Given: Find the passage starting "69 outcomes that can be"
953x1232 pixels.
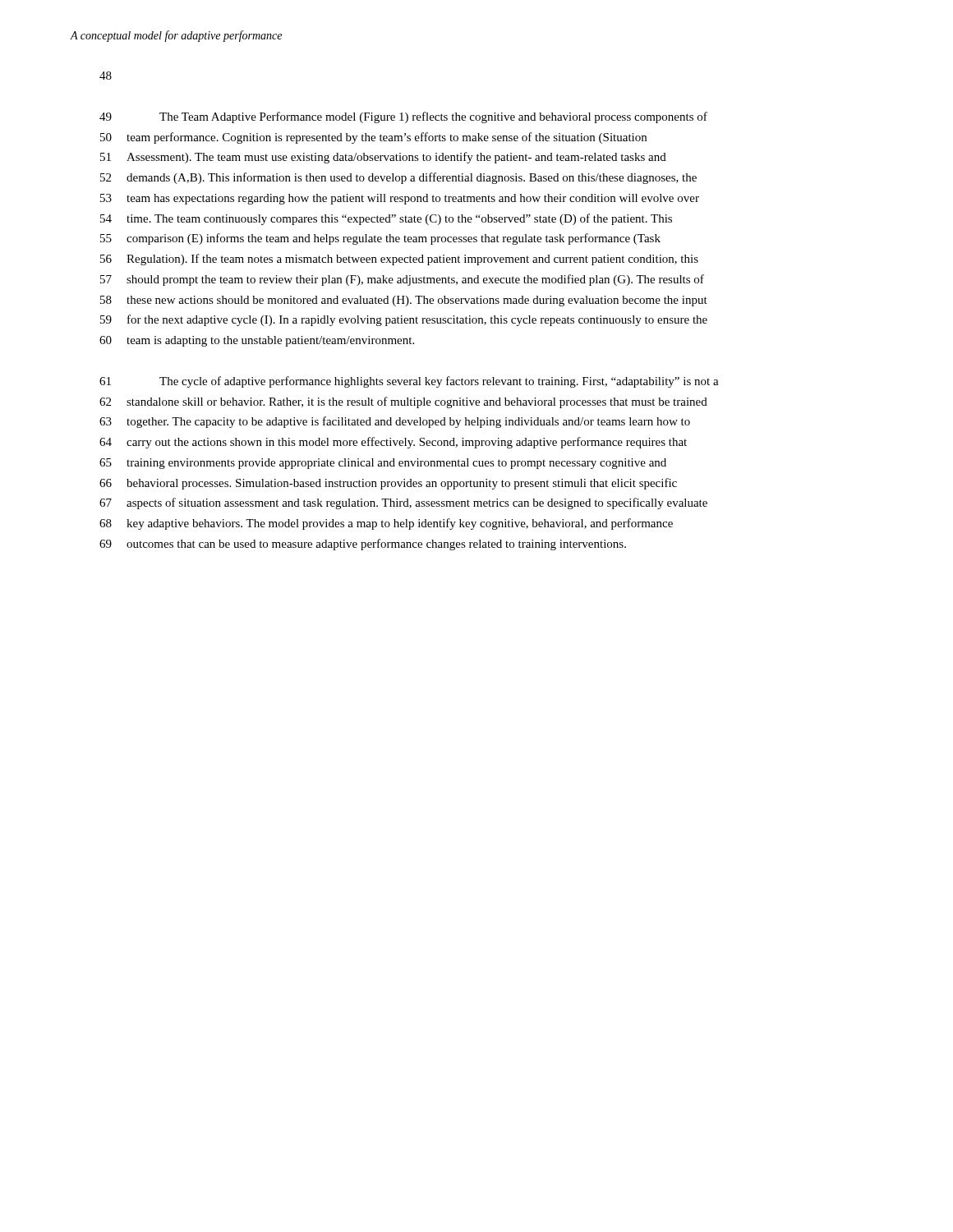Looking at the screenshot, I should (x=349, y=544).
